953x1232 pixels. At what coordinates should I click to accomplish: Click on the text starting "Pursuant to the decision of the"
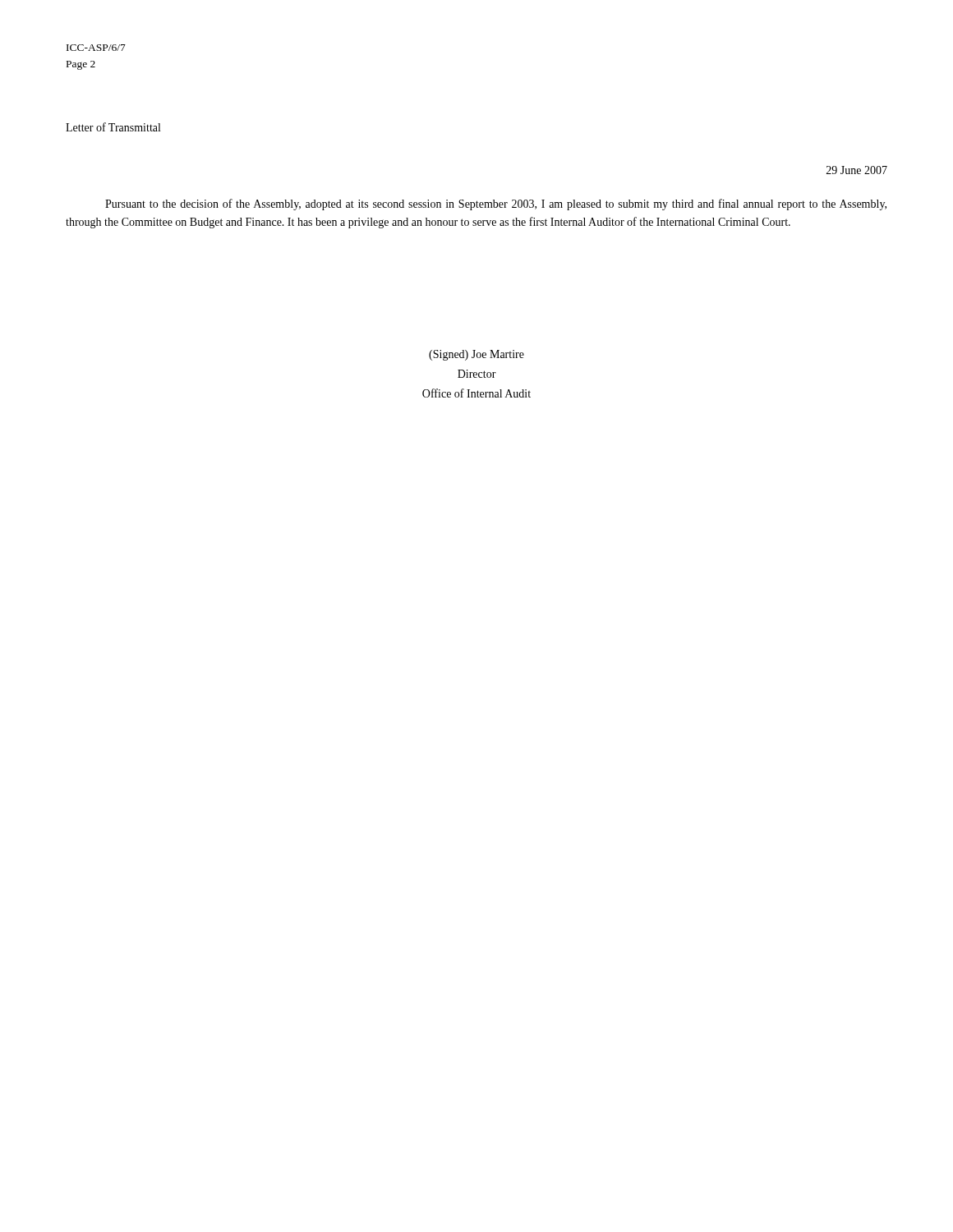[x=476, y=213]
